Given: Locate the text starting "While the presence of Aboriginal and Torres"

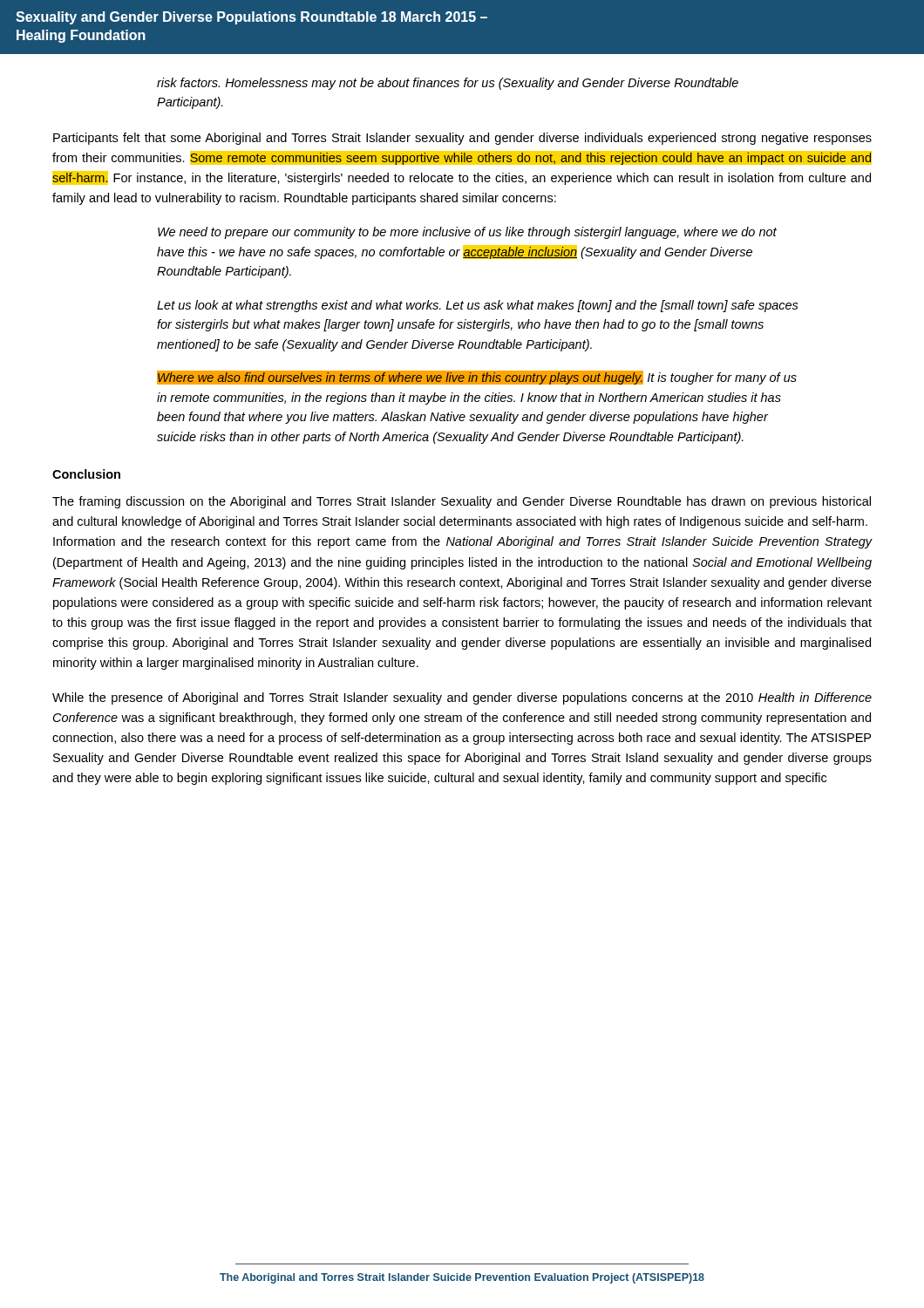Looking at the screenshot, I should point(462,738).
